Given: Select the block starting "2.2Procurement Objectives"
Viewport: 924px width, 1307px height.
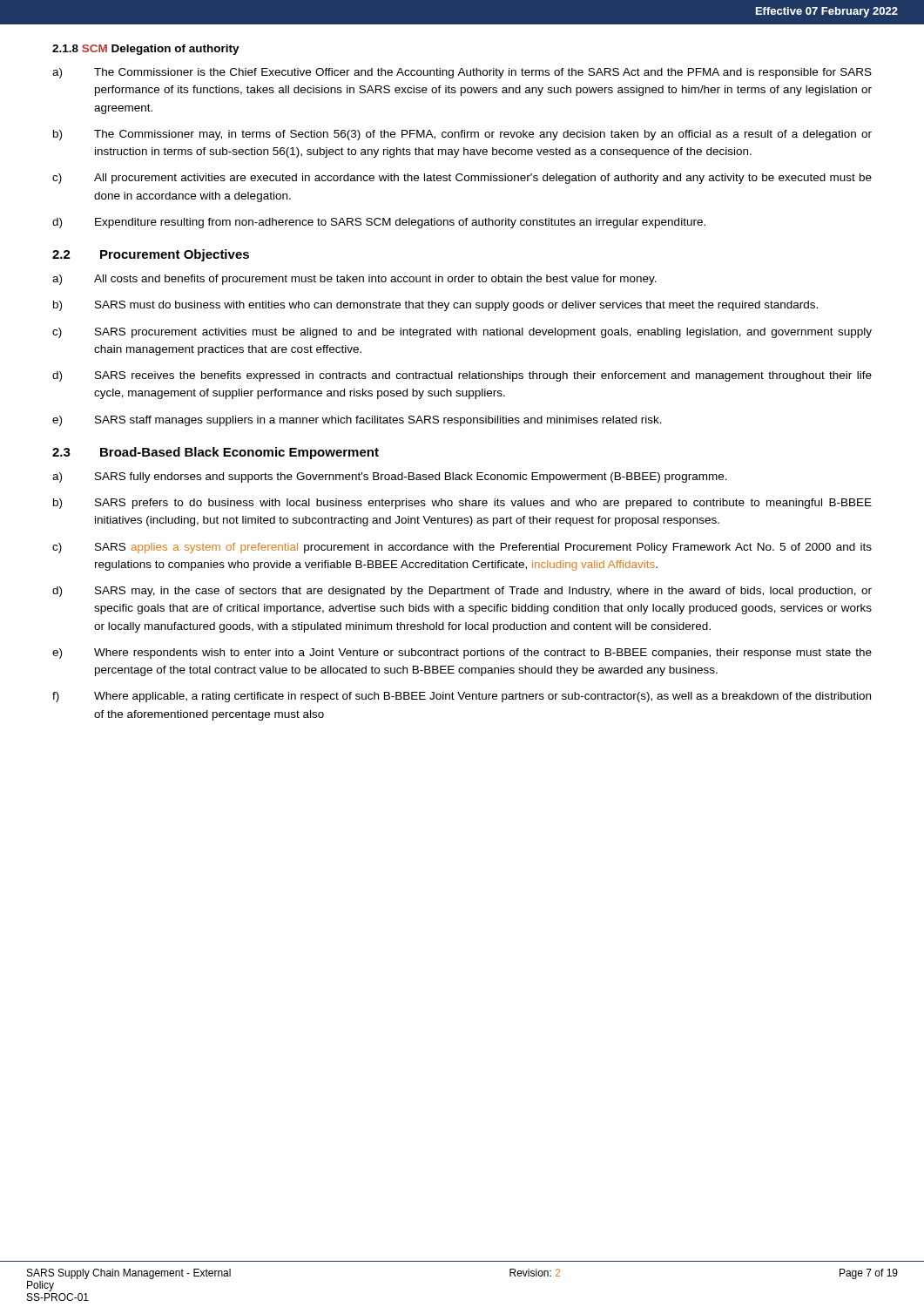Looking at the screenshot, I should coord(151,254).
